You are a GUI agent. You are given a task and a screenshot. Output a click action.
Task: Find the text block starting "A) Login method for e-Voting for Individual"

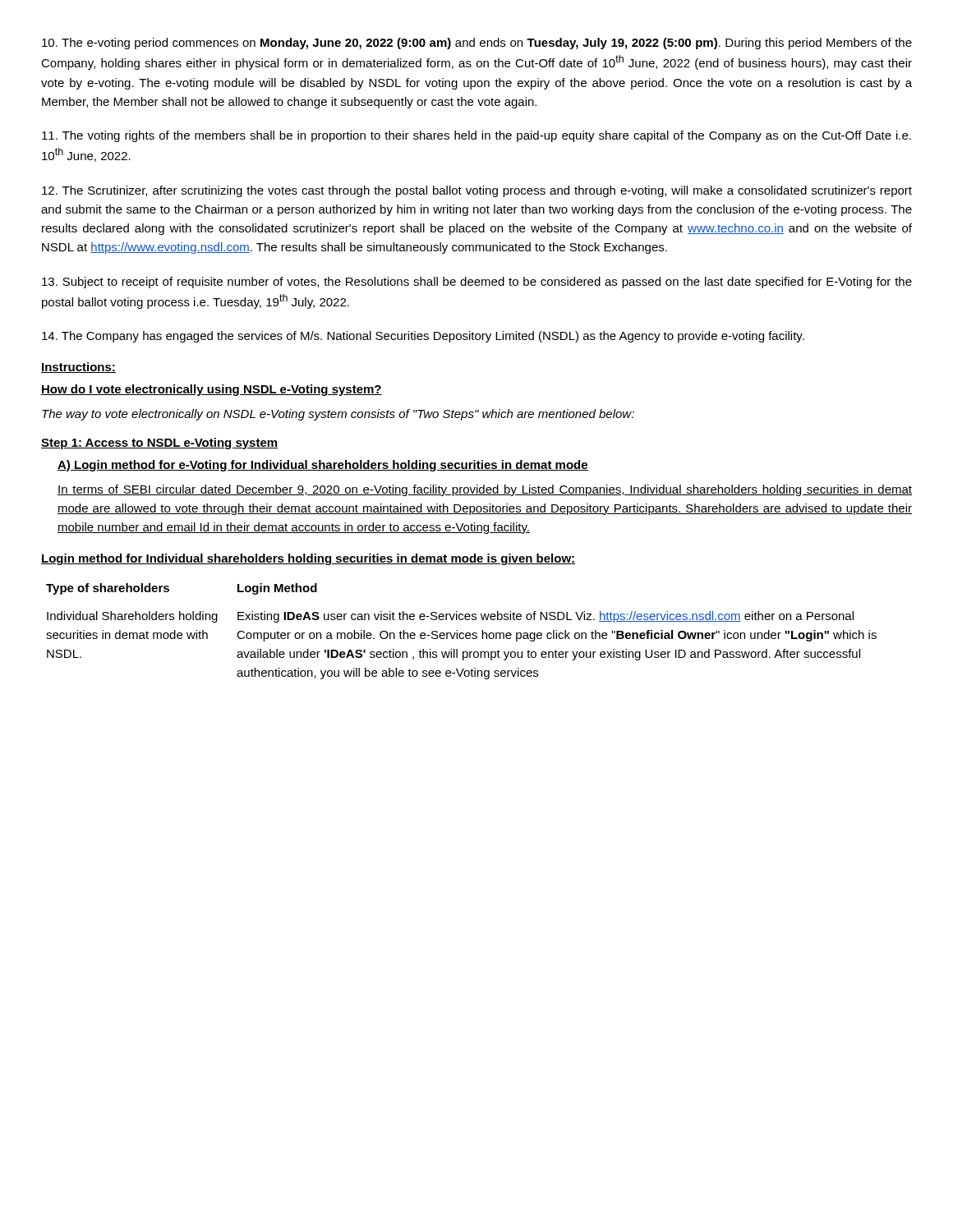[323, 464]
